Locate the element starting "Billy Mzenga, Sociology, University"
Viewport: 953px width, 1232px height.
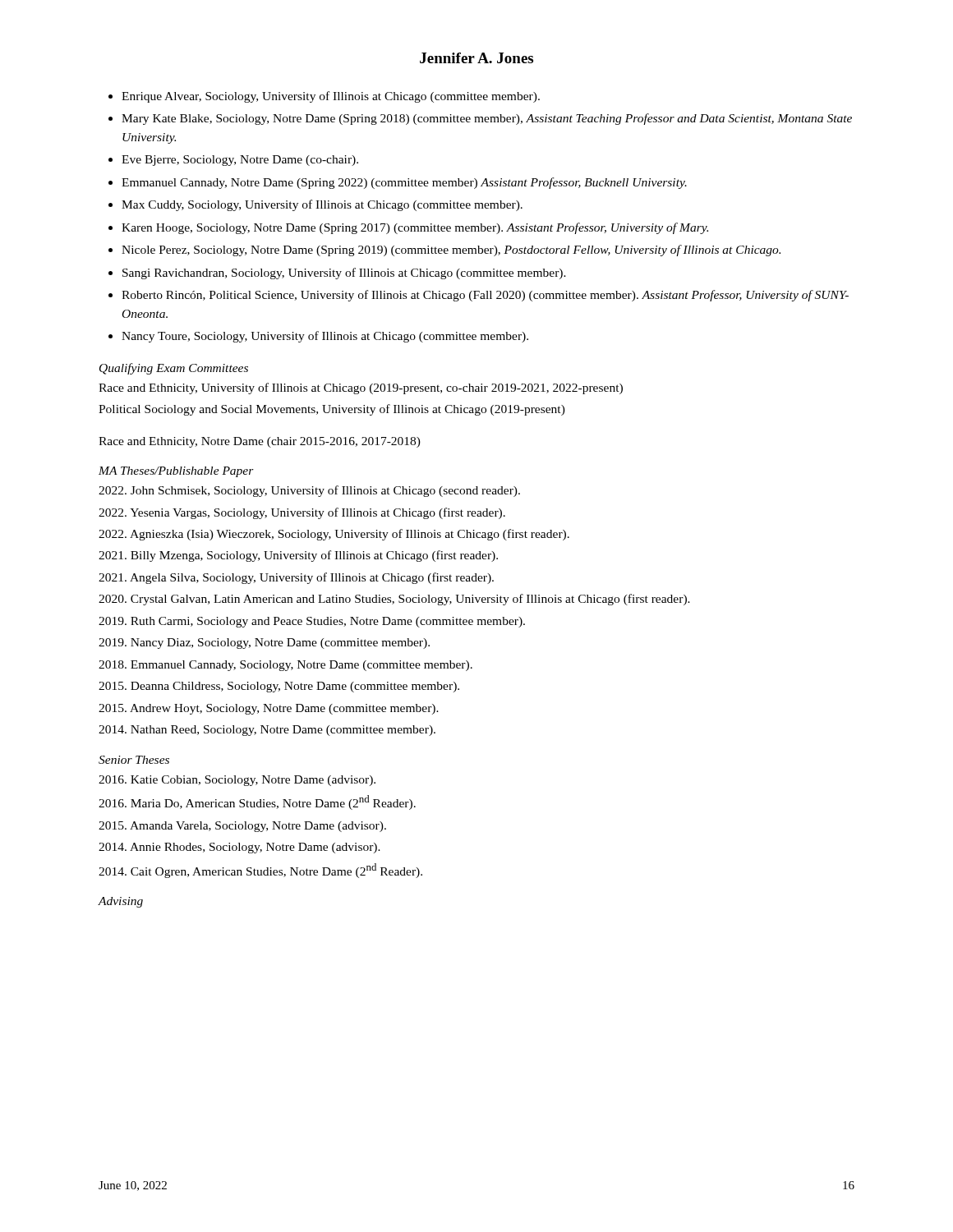(299, 555)
